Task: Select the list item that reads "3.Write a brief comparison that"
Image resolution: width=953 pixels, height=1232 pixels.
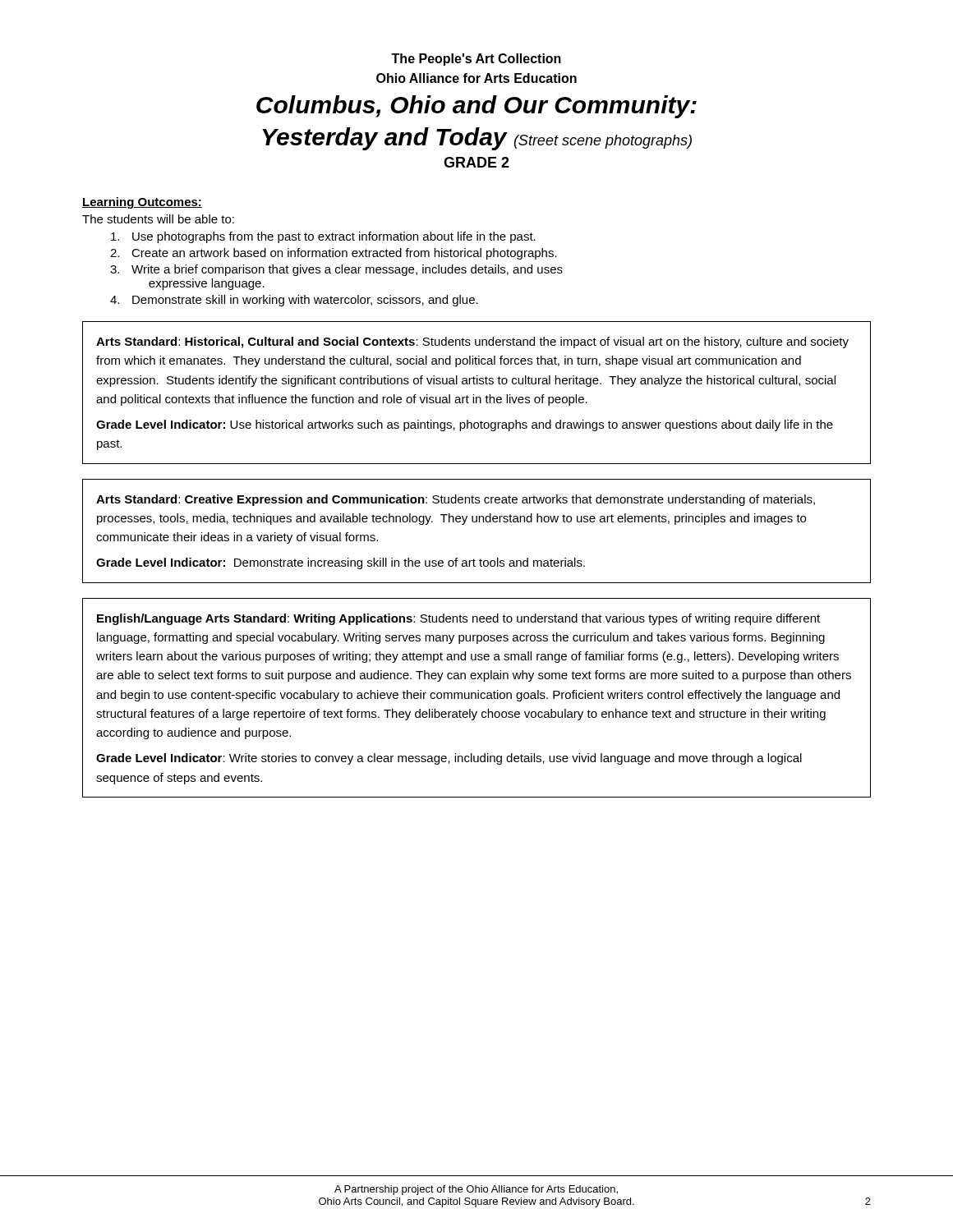Action: point(347,276)
